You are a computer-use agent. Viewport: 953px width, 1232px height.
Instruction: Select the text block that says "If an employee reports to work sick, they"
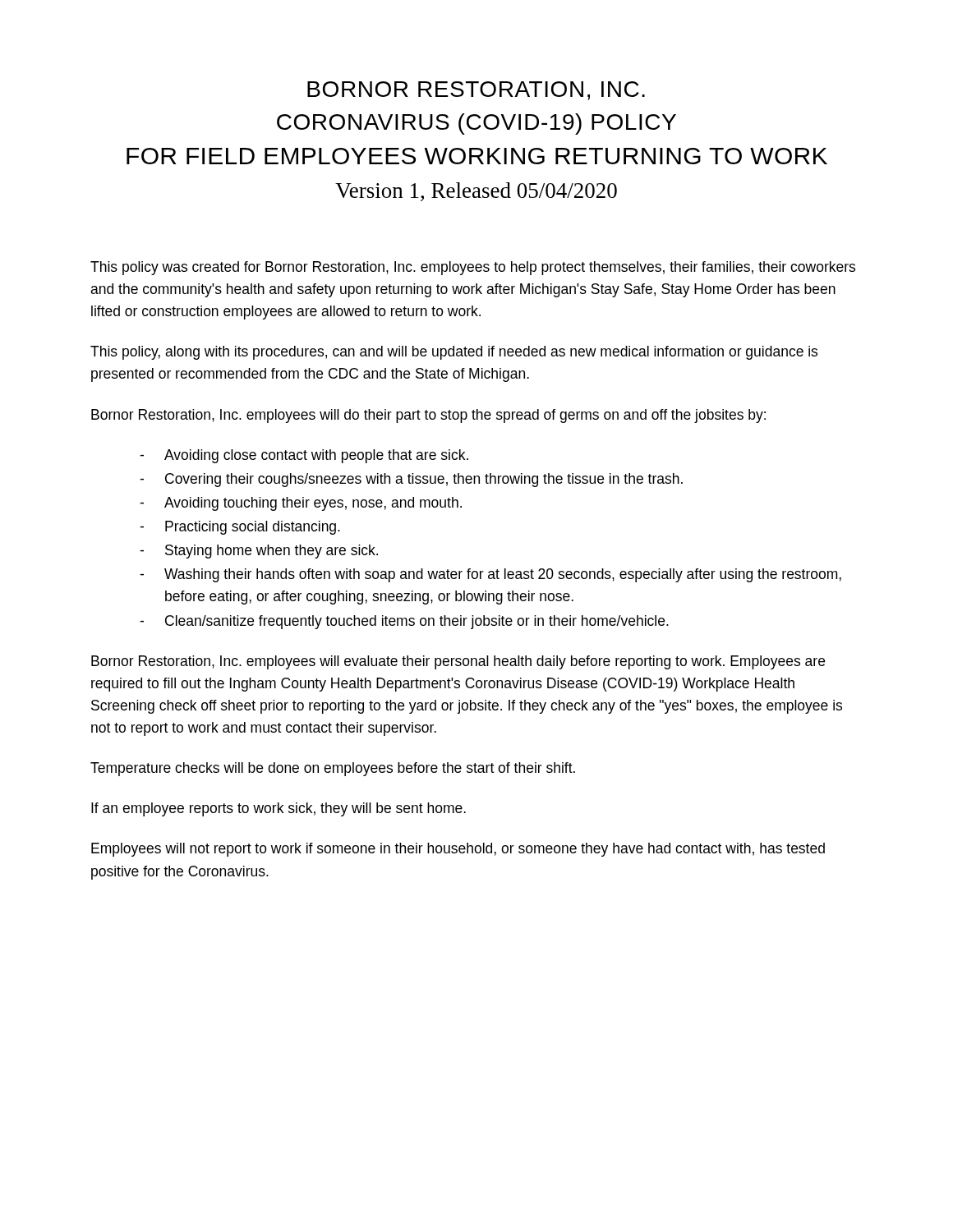tap(279, 808)
